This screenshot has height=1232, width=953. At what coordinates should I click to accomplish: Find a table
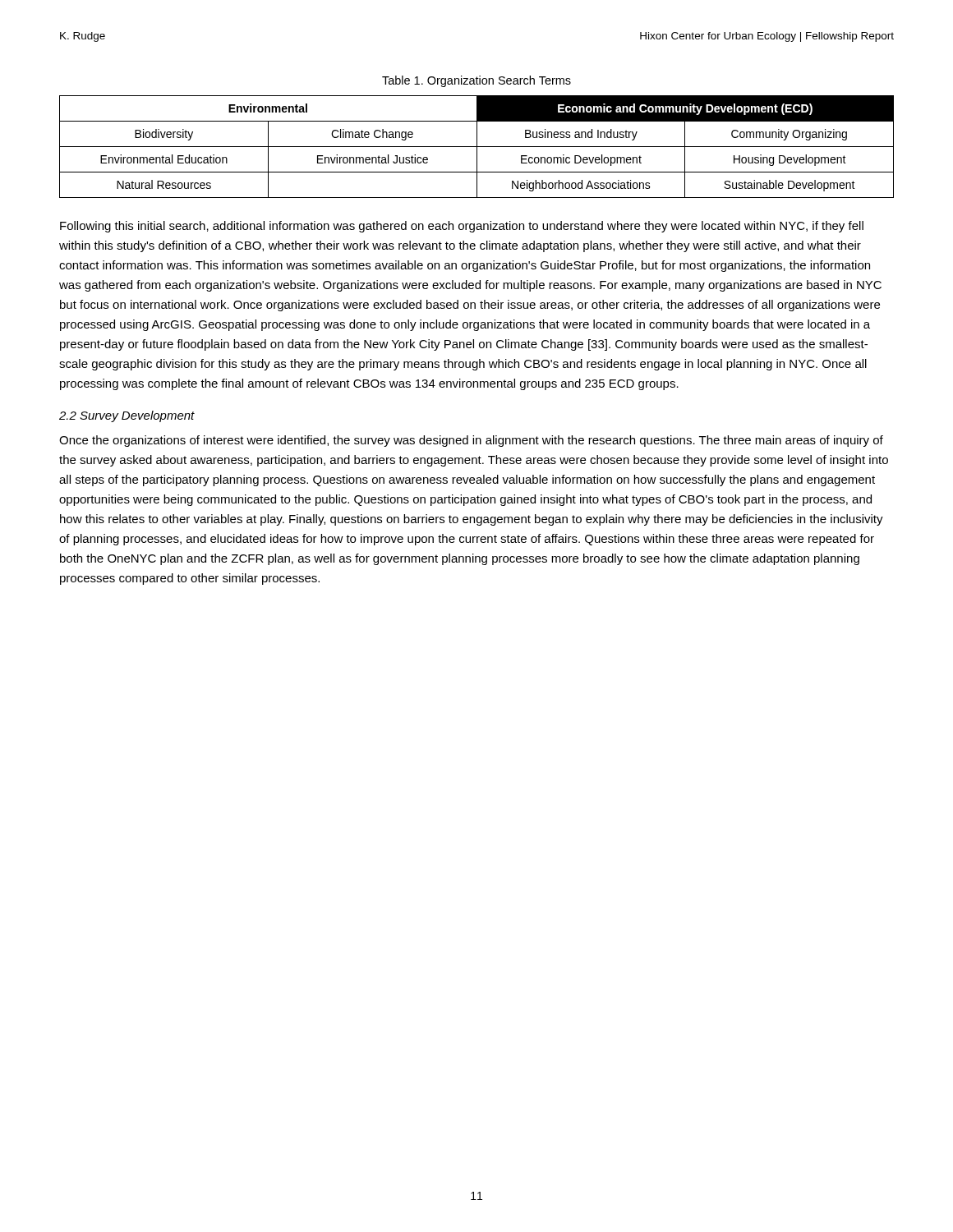click(476, 147)
